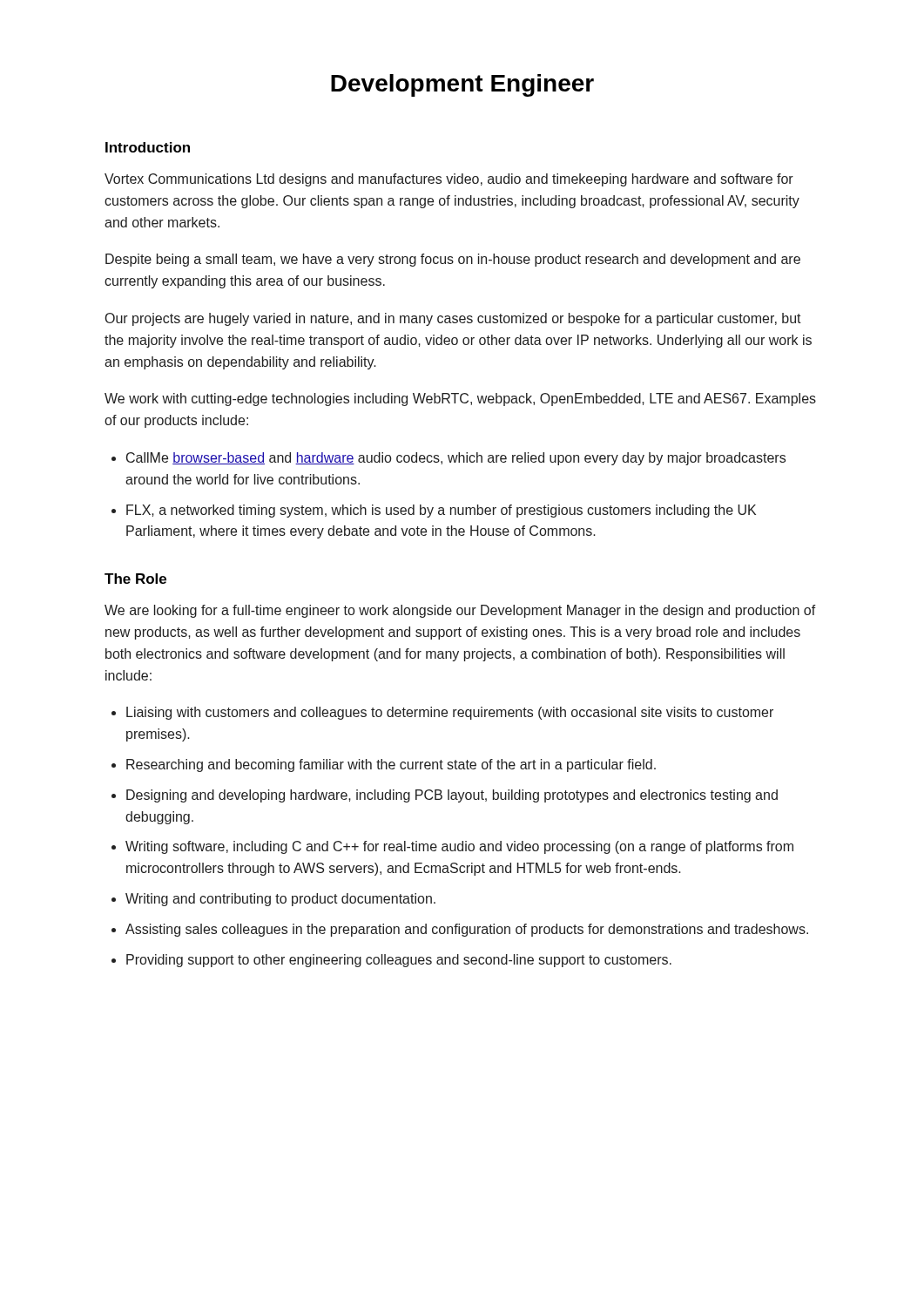Image resolution: width=924 pixels, height=1307 pixels.
Task: Click on the list item that says "Writing software, including"
Action: pyautogui.click(x=460, y=858)
